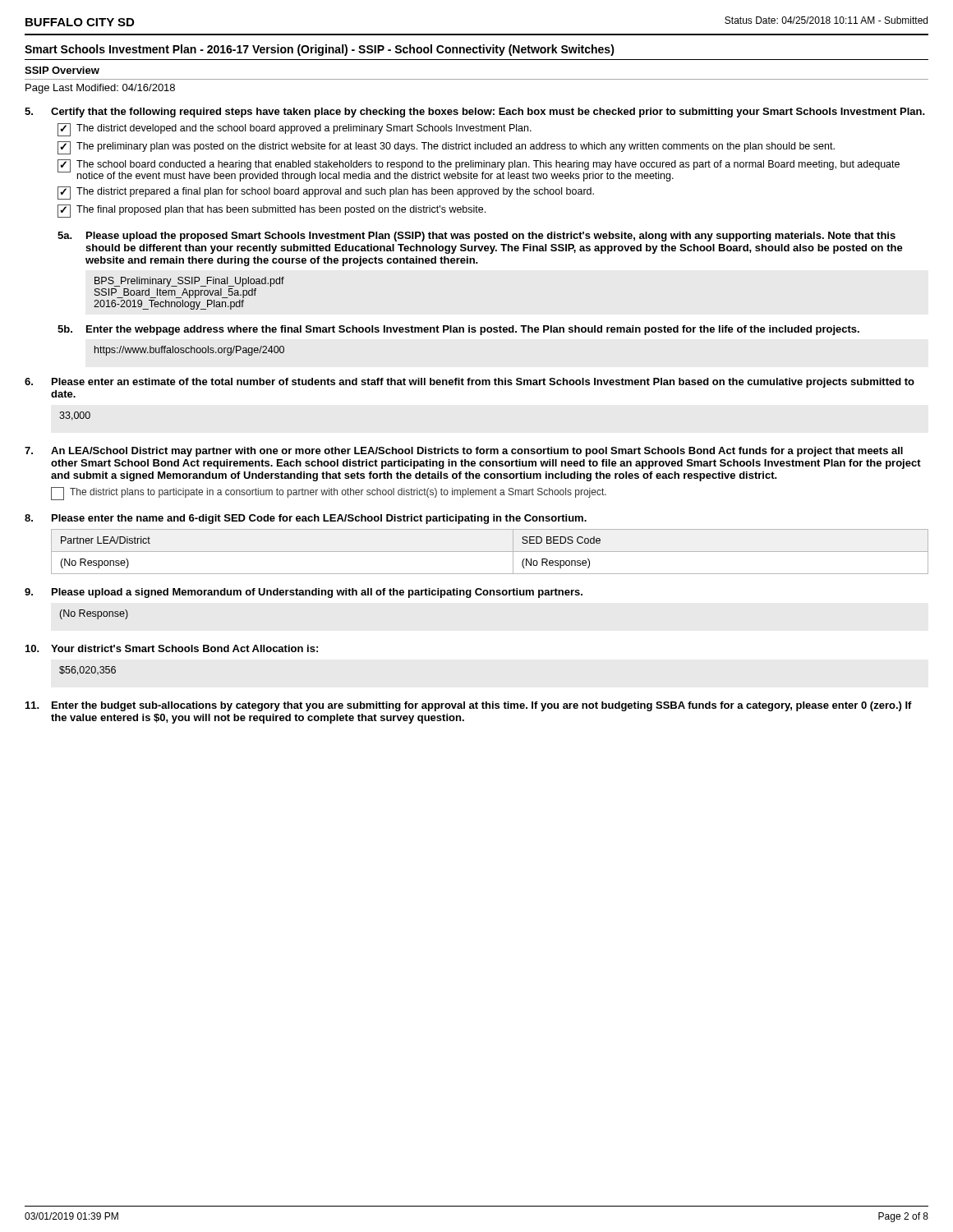953x1232 pixels.
Task: Where is the section header that starts "Smart Schools Investment Plan -"?
Action: (x=320, y=49)
